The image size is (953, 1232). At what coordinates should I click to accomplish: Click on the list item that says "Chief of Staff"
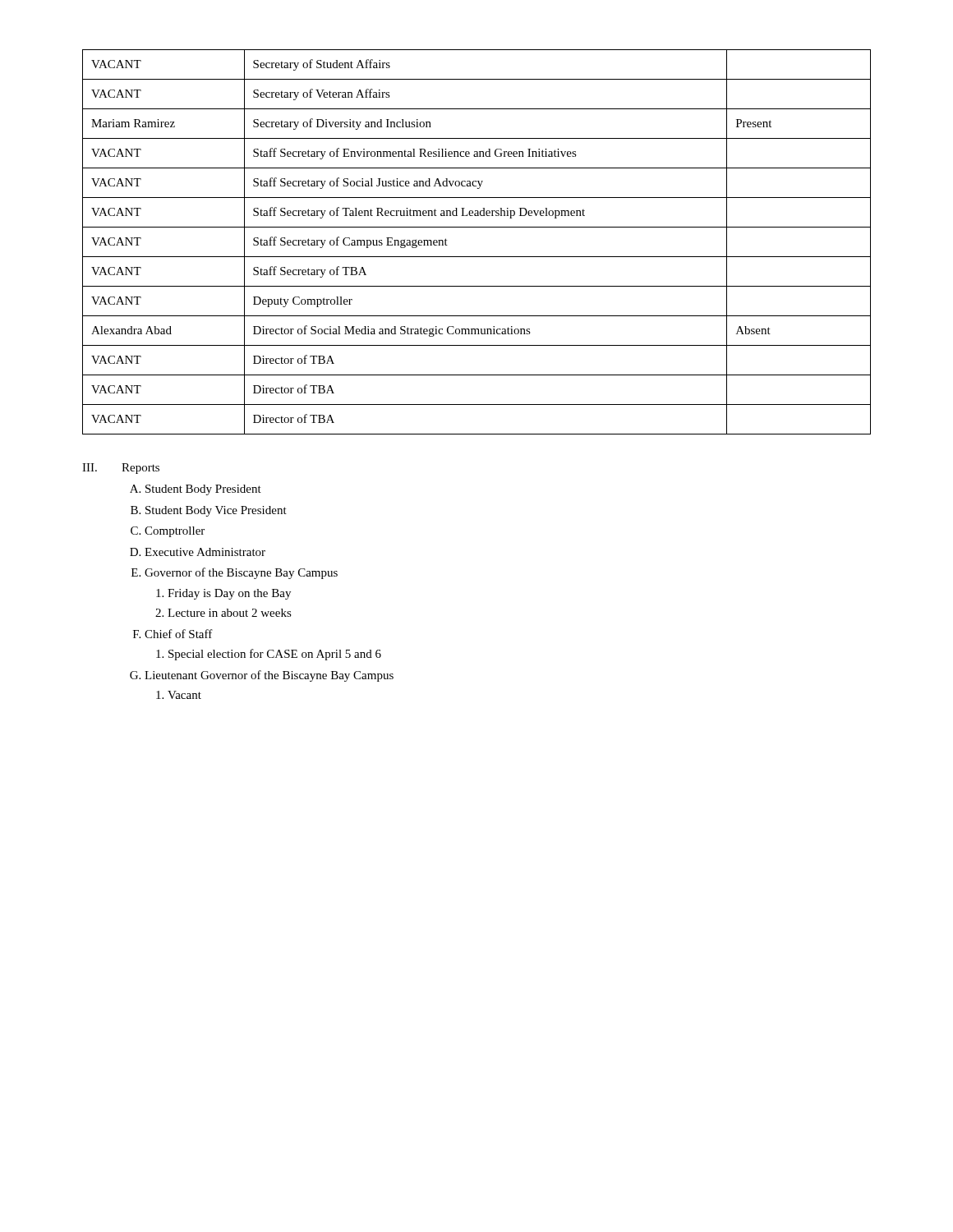tap(179, 634)
